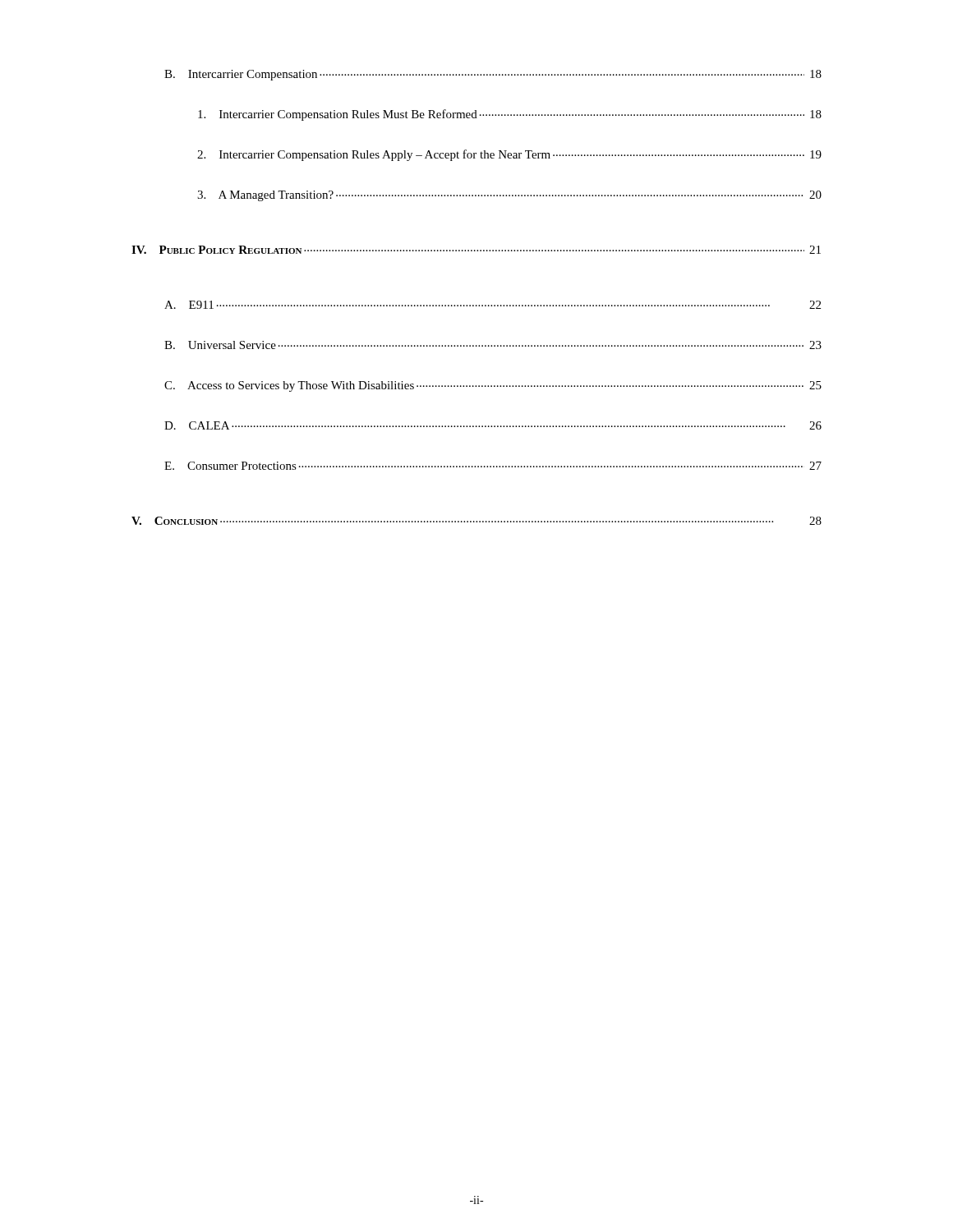The width and height of the screenshot is (953, 1232).
Task: Navigate to the element starting "A. E911 22"
Action: [493, 305]
